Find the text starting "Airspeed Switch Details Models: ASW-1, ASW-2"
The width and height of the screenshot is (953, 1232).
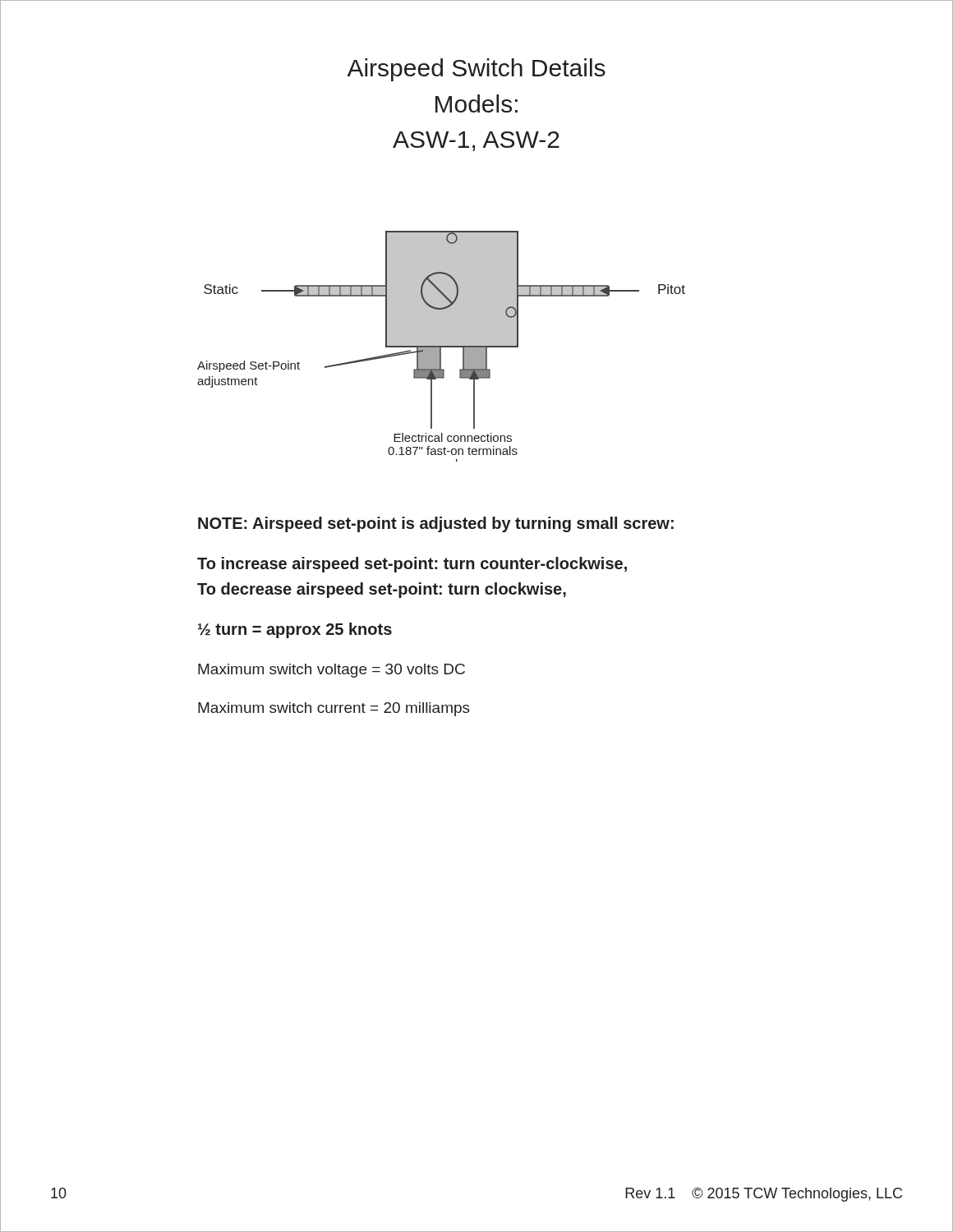[x=476, y=103]
